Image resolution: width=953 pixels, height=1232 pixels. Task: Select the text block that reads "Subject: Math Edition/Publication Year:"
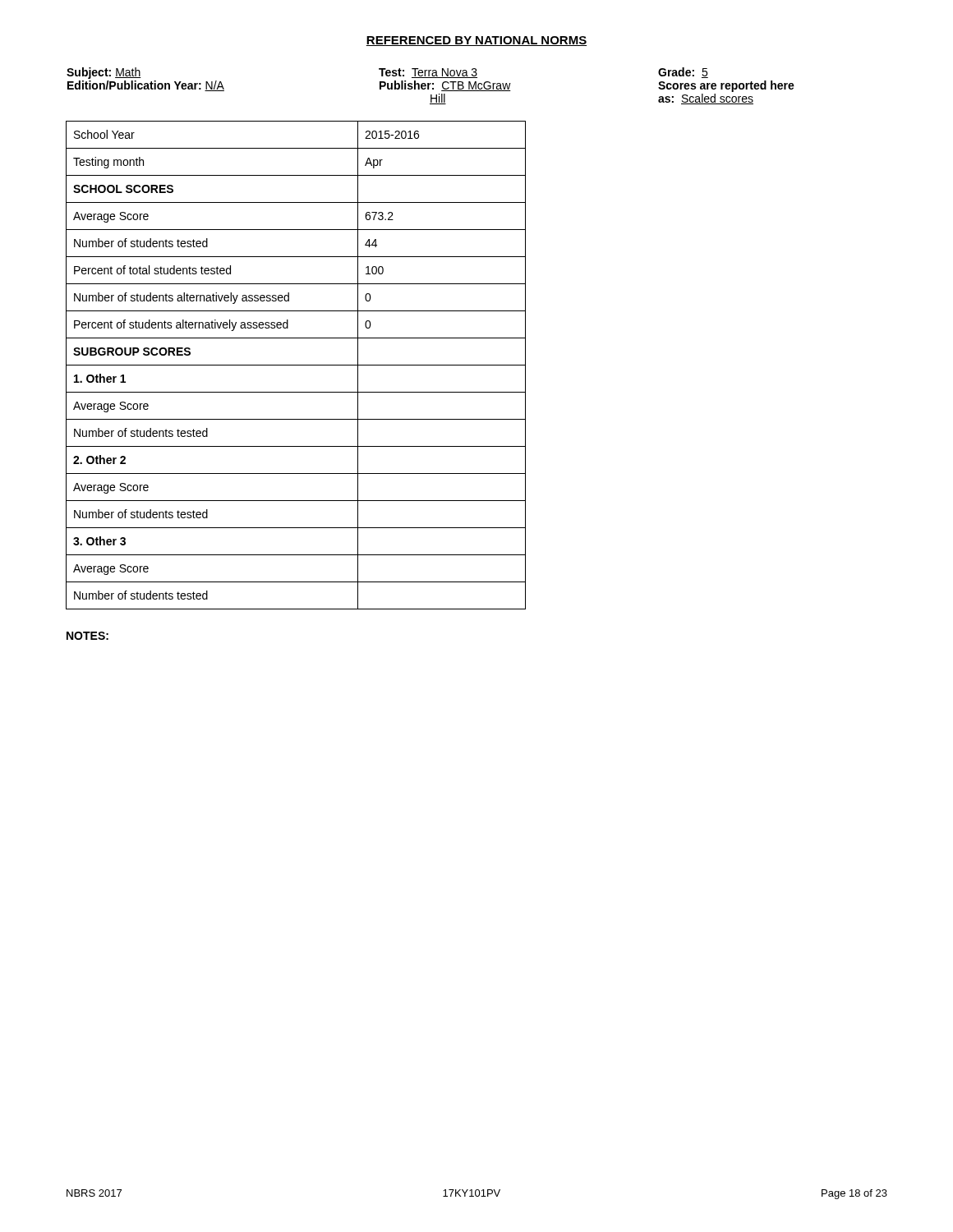coord(476,85)
